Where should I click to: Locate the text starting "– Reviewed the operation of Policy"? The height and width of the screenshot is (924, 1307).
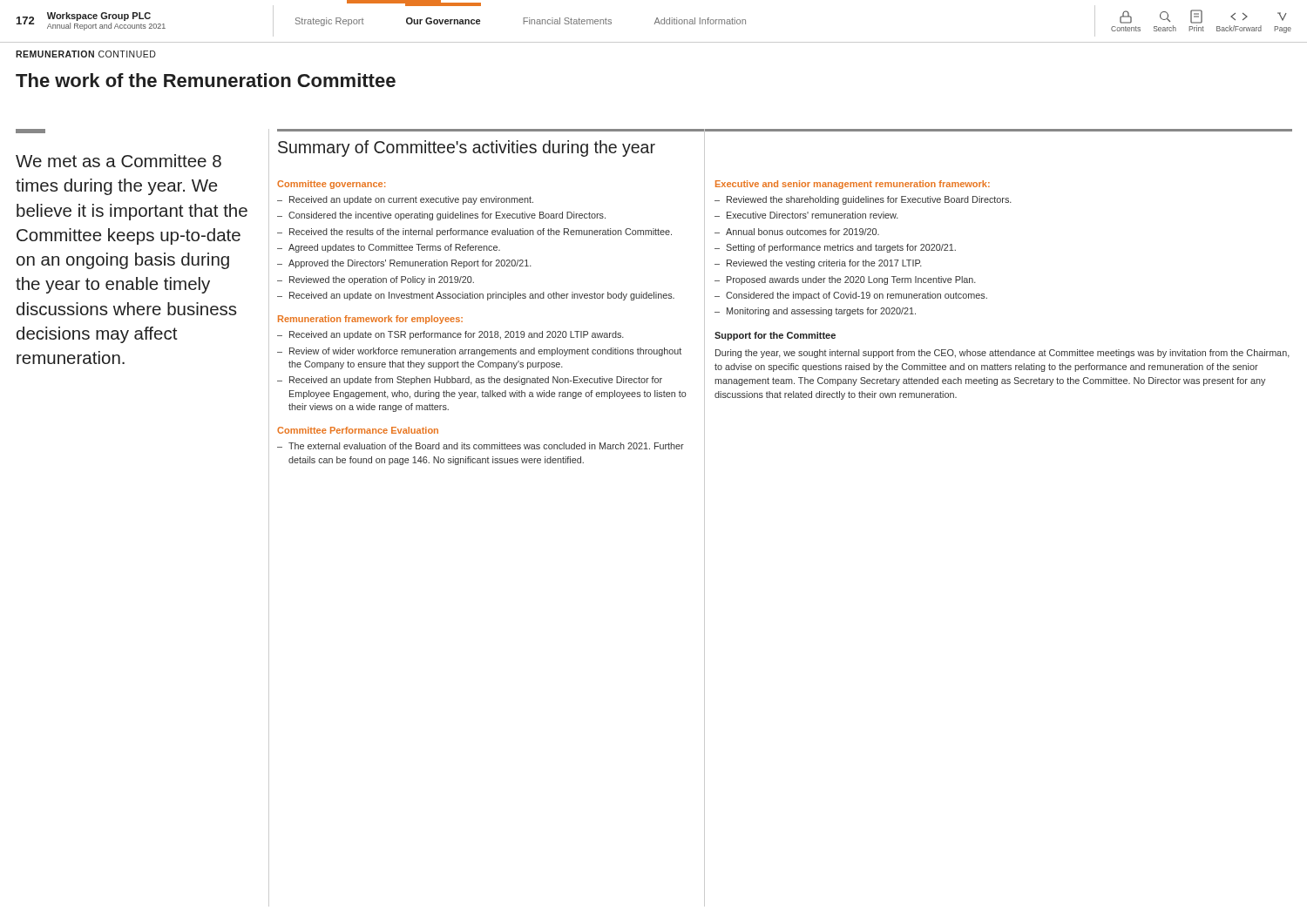pyautogui.click(x=376, y=280)
